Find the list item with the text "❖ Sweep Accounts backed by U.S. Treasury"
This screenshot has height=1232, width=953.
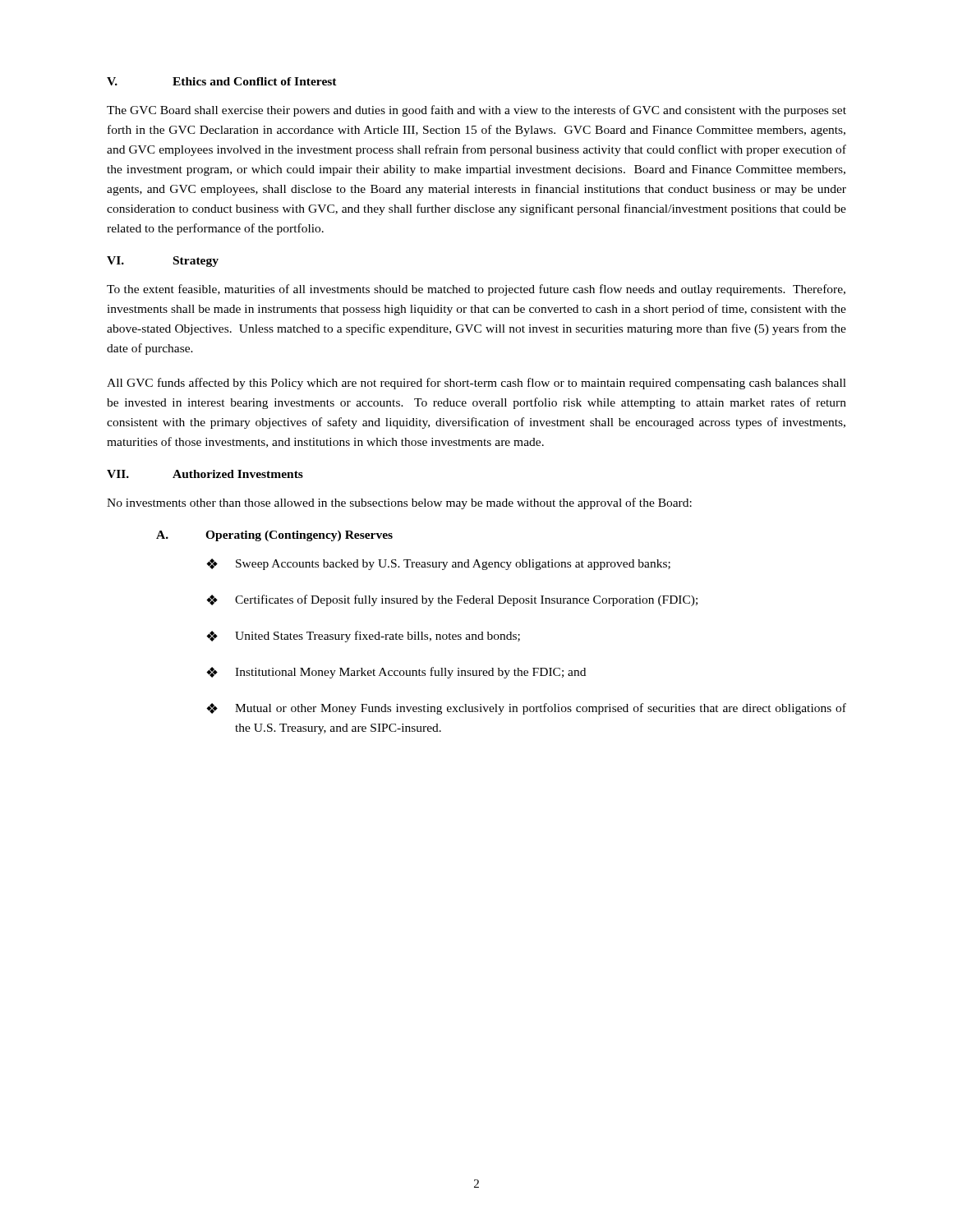[526, 565]
